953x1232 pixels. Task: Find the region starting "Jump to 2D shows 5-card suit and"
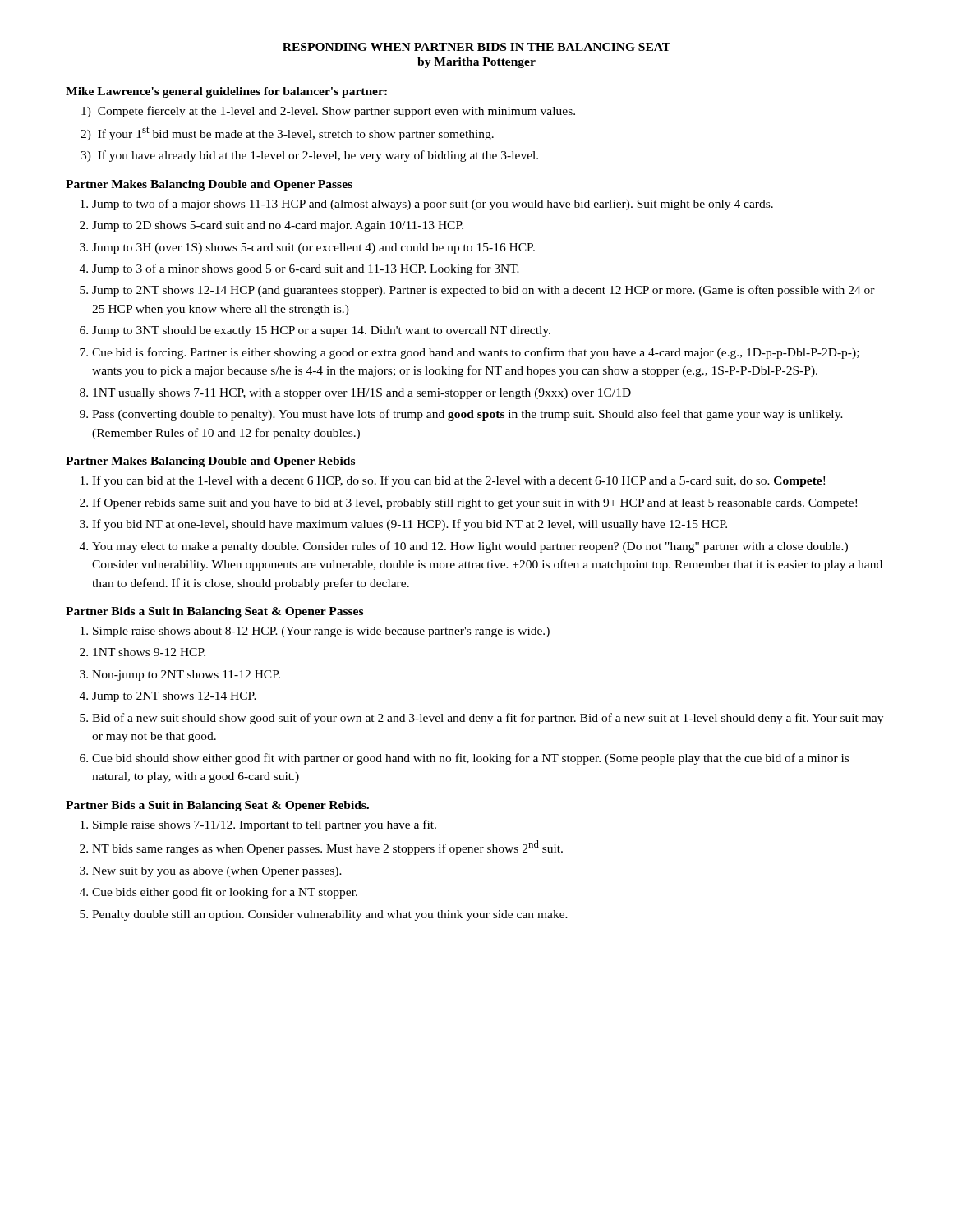278,225
